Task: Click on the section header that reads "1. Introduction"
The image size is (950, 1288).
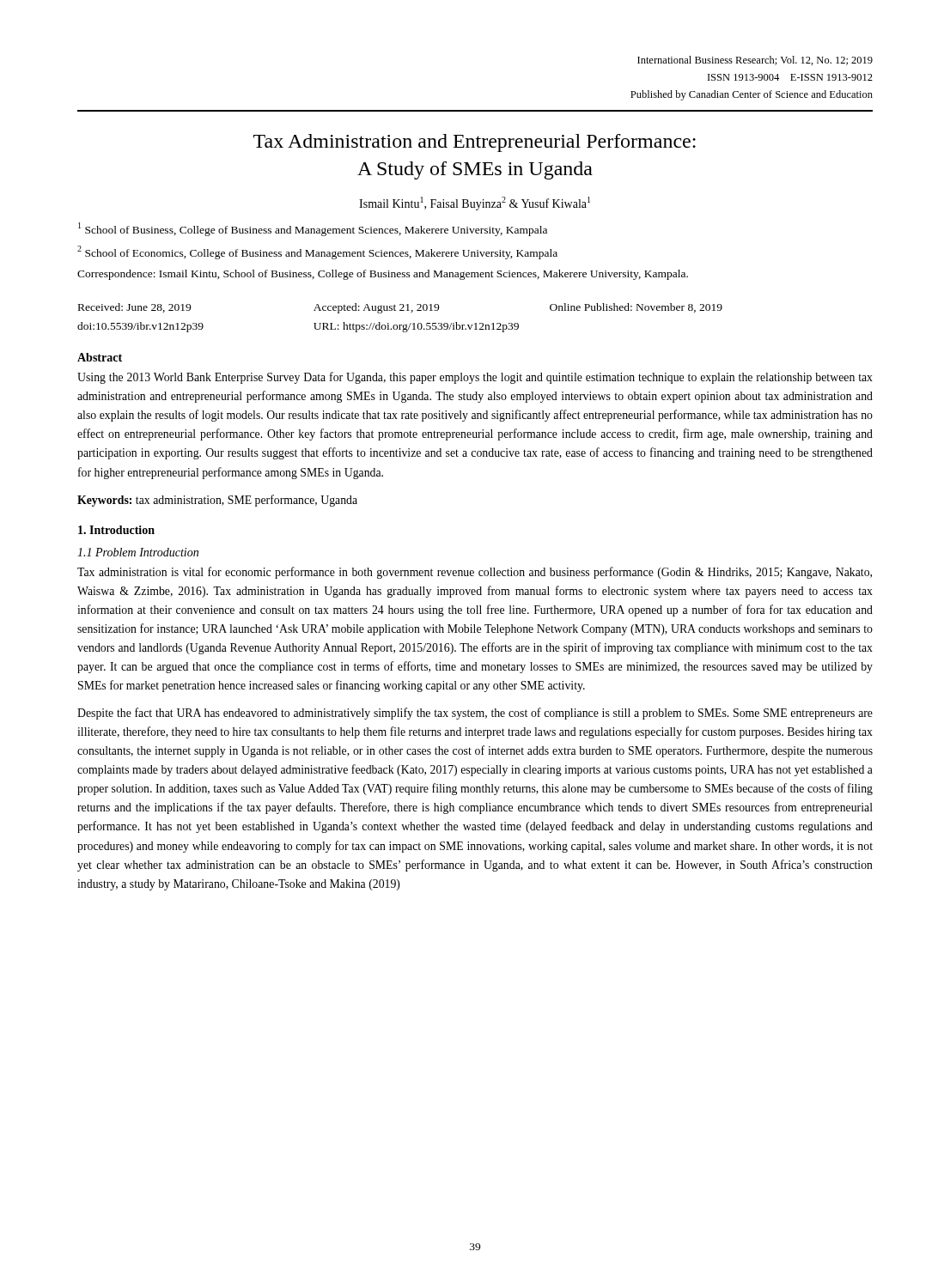Action: [x=116, y=530]
